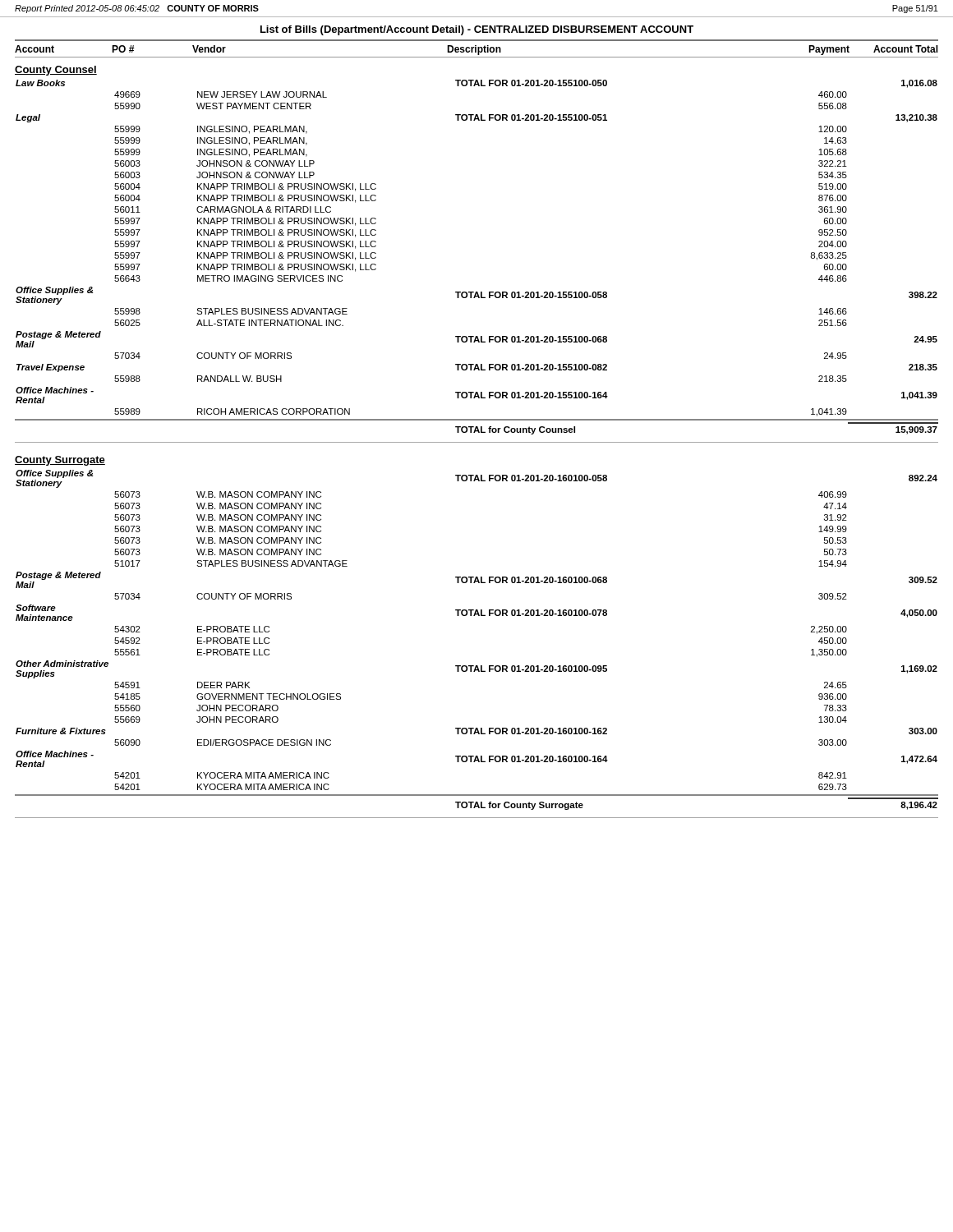953x1232 pixels.
Task: Point to the text block starting "List of Bills (Department/Account Detail)"
Action: (476, 29)
